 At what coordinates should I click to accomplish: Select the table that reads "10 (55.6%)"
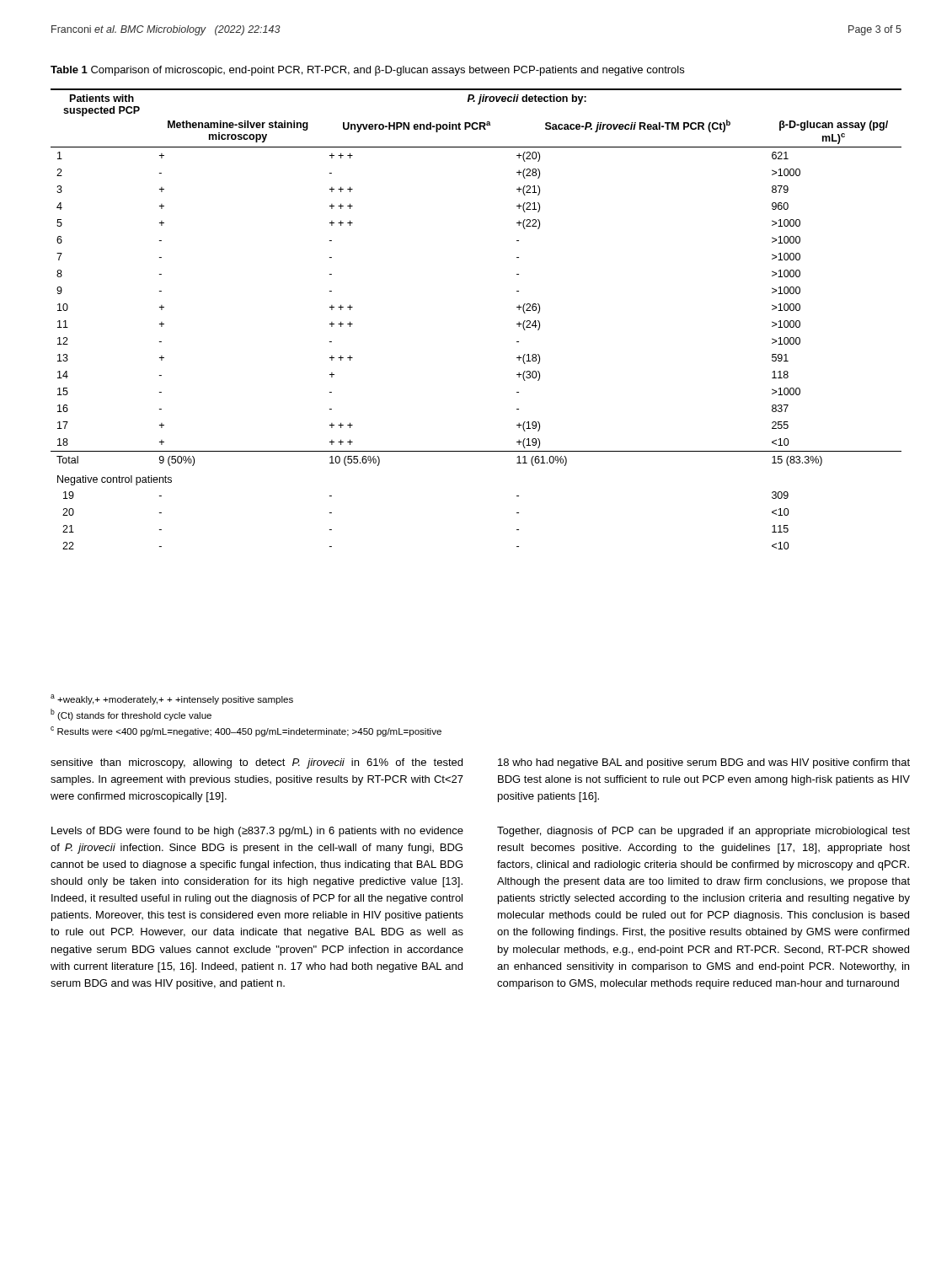(476, 322)
